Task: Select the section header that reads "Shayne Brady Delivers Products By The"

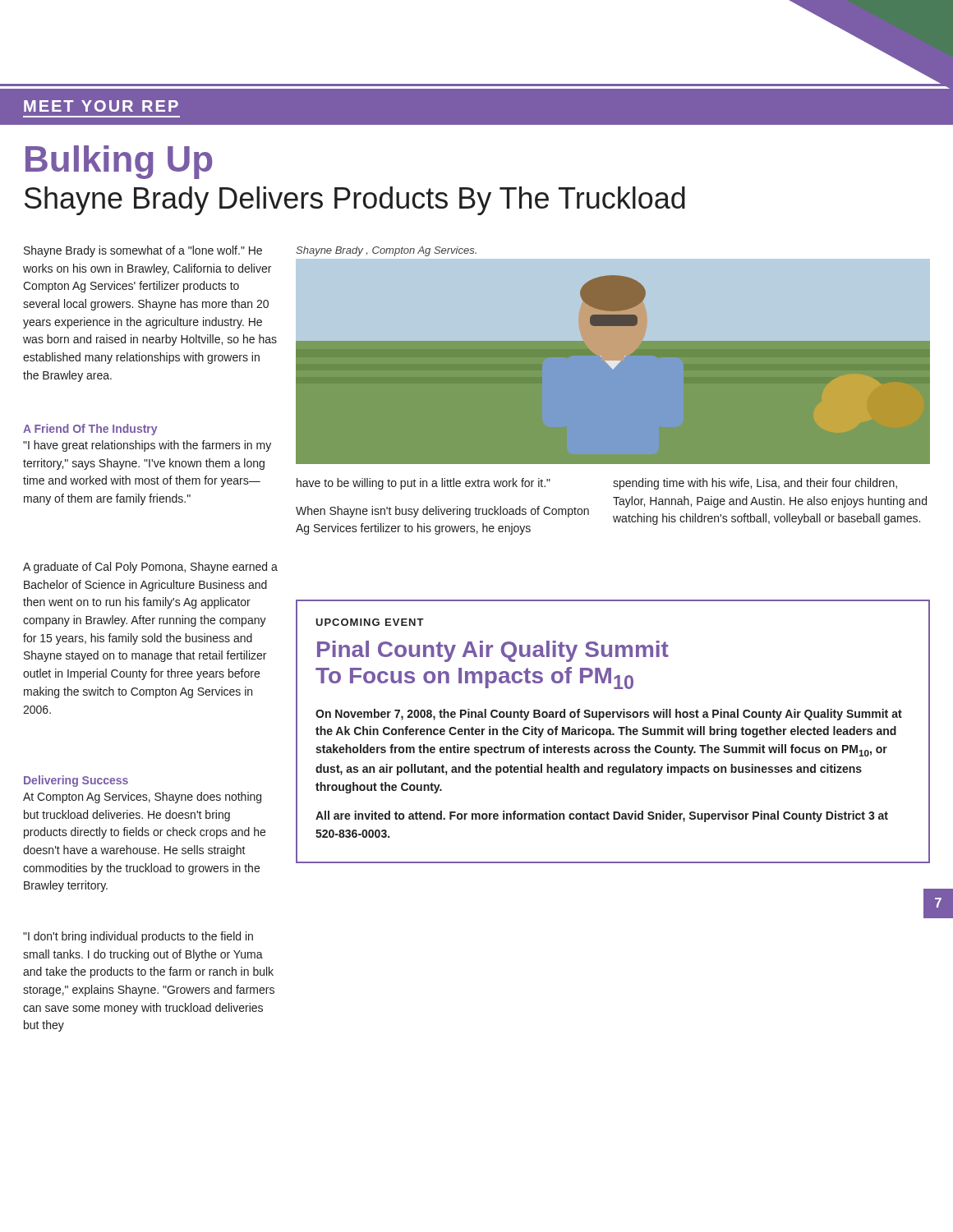Action: pyautogui.click(x=355, y=198)
